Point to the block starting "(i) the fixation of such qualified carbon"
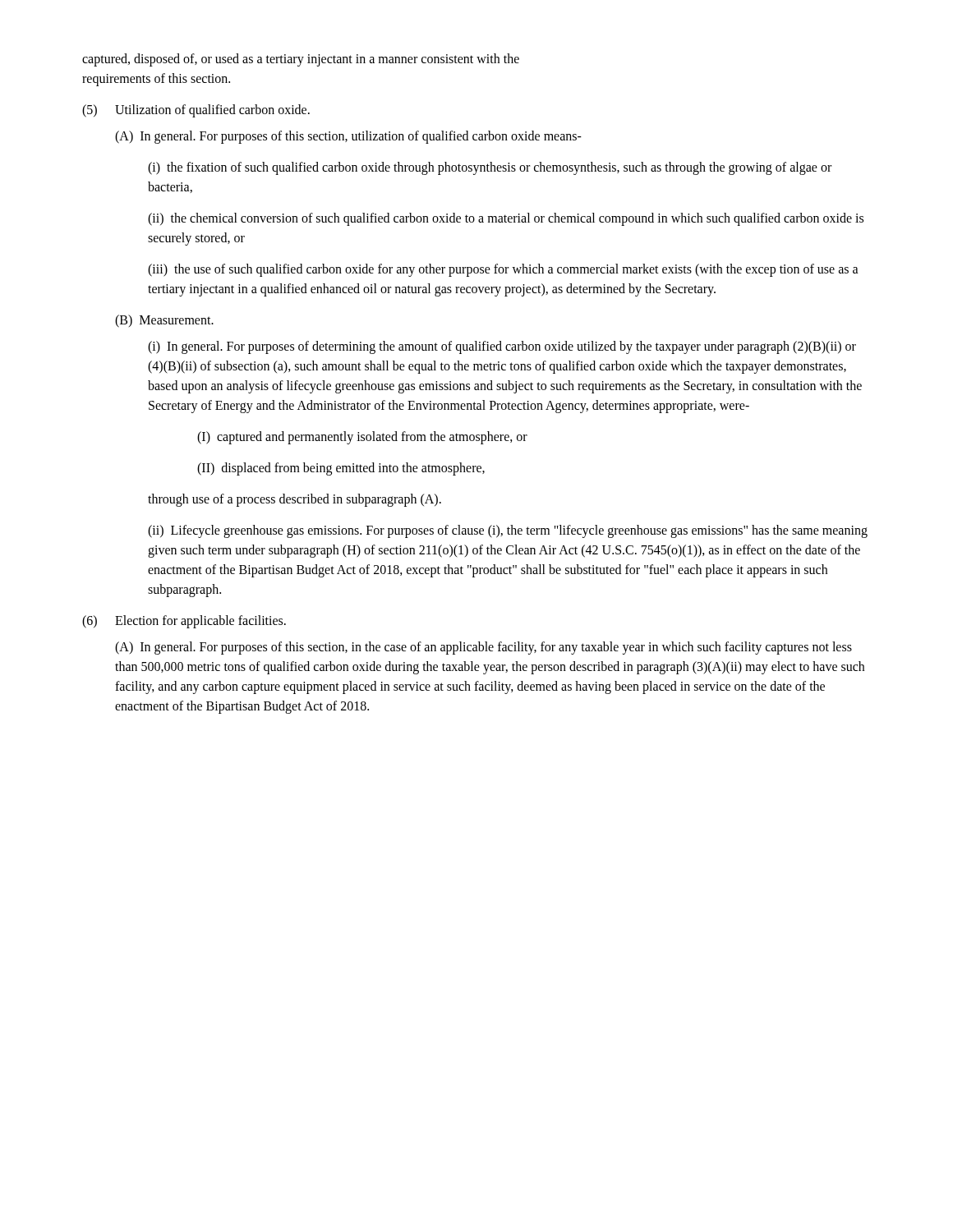953x1232 pixels. pyautogui.click(x=509, y=177)
